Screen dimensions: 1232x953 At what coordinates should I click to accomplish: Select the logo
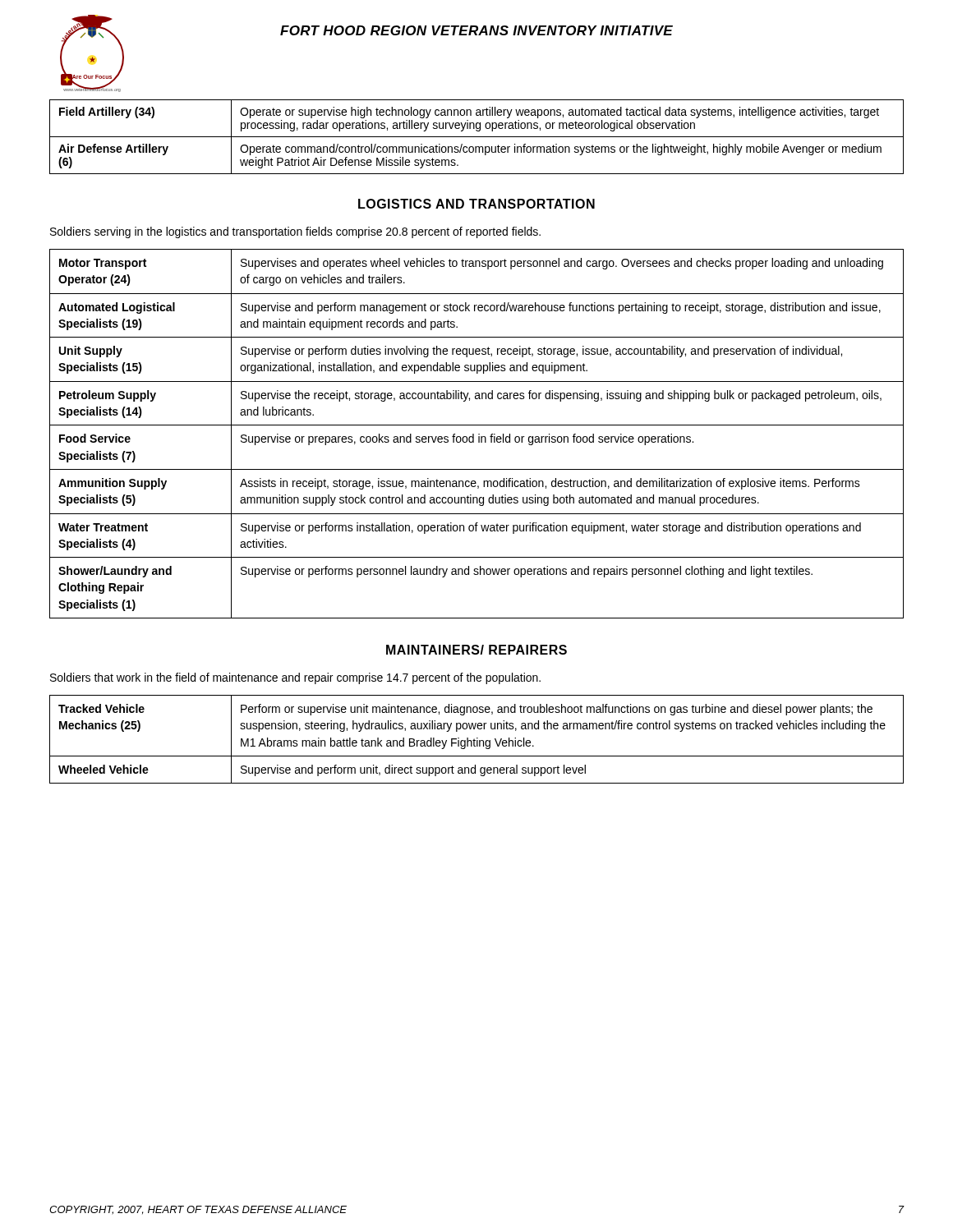point(94,54)
